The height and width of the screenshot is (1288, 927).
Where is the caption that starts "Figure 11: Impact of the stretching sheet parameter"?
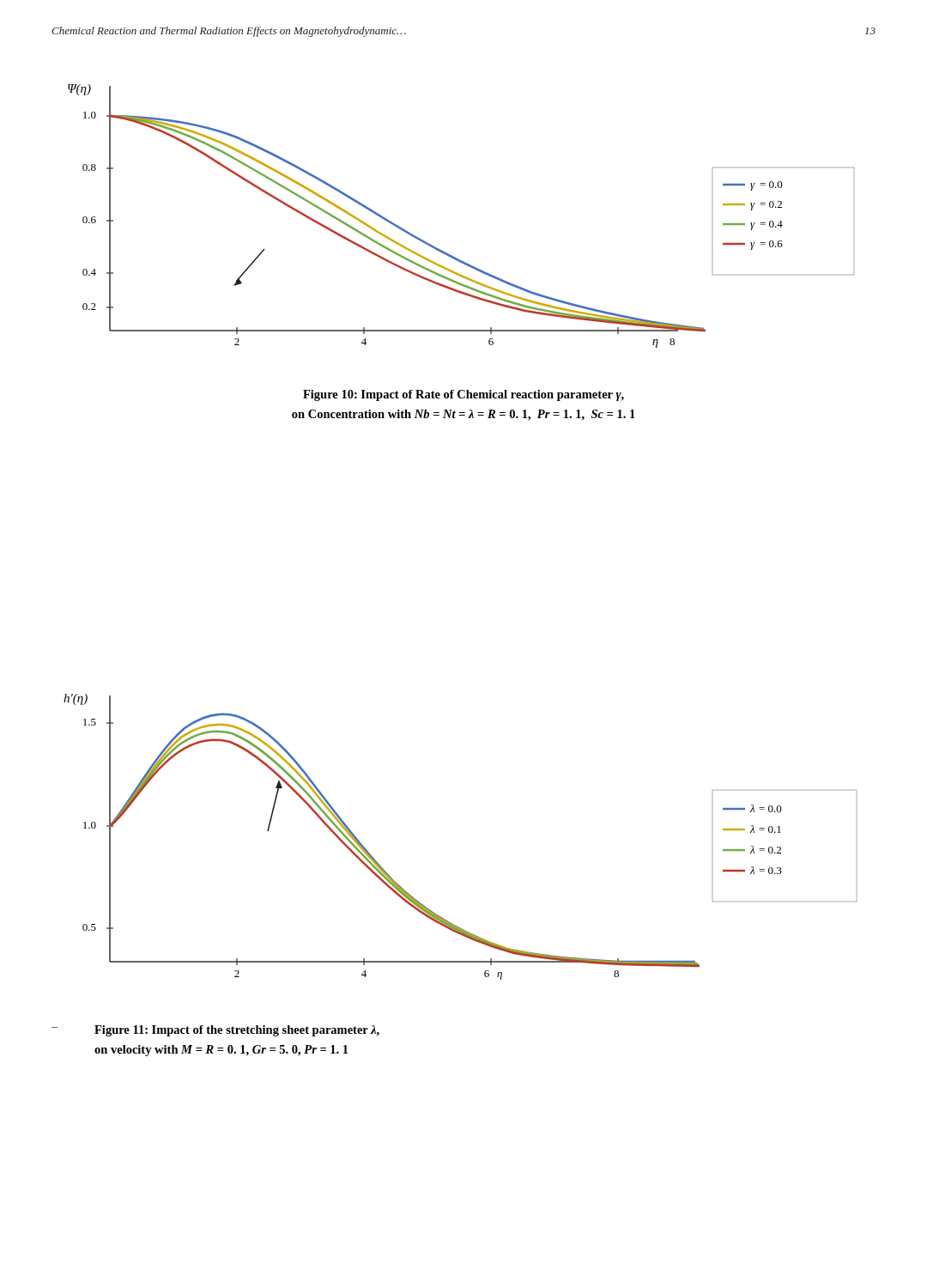point(237,1039)
